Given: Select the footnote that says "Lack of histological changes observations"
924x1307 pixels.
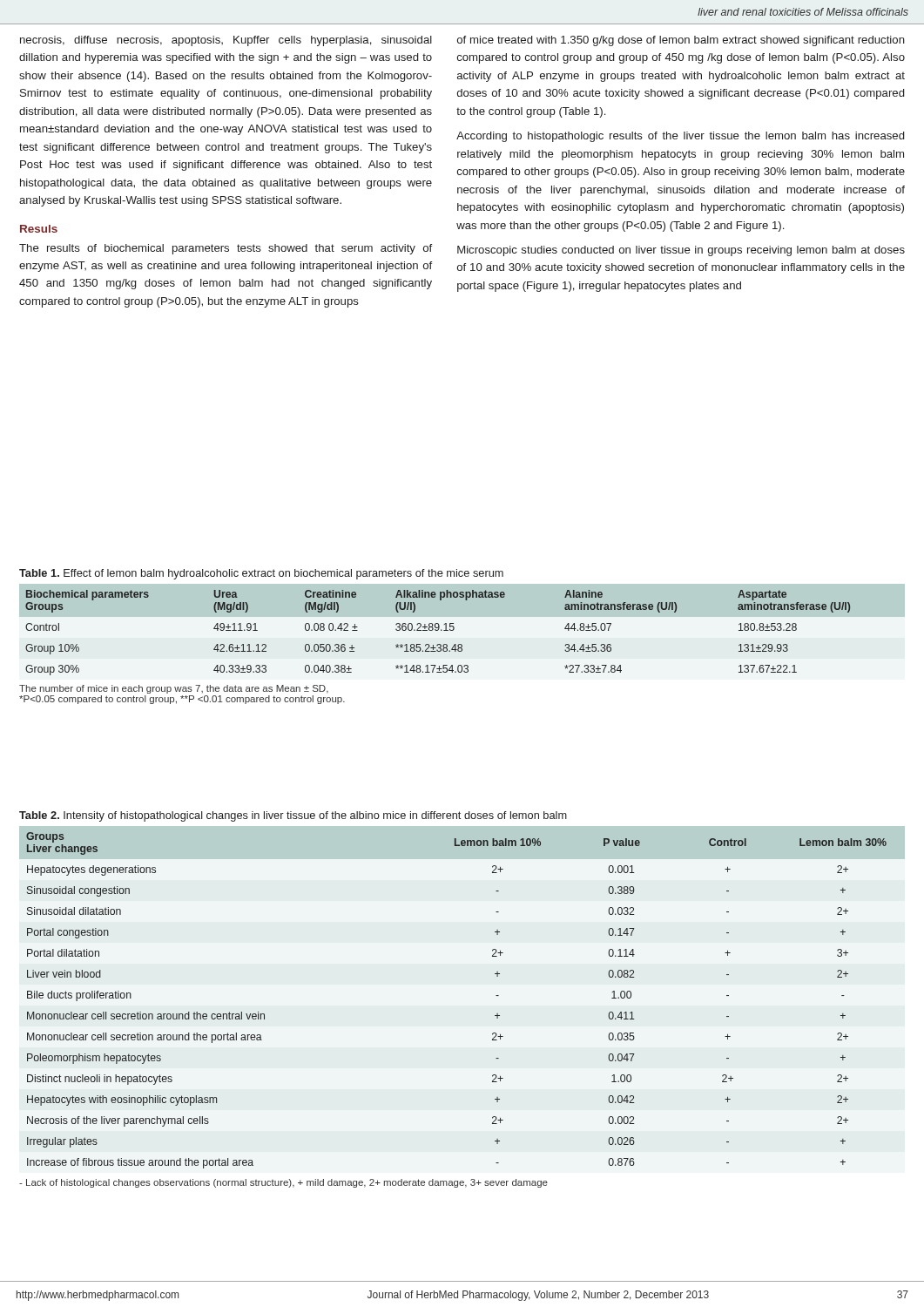Looking at the screenshot, I should [x=283, y=1182].
